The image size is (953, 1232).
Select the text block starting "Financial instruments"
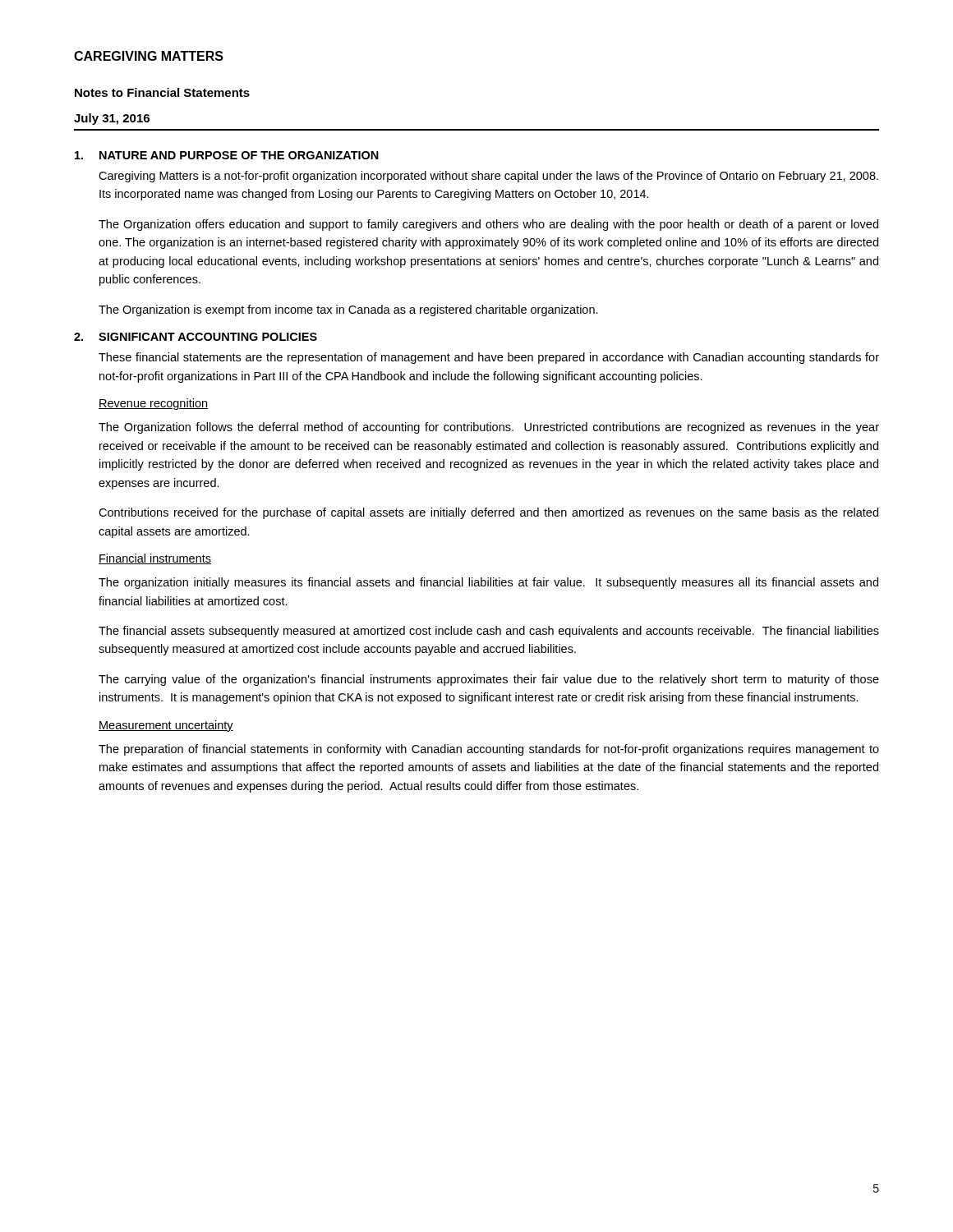155,559
